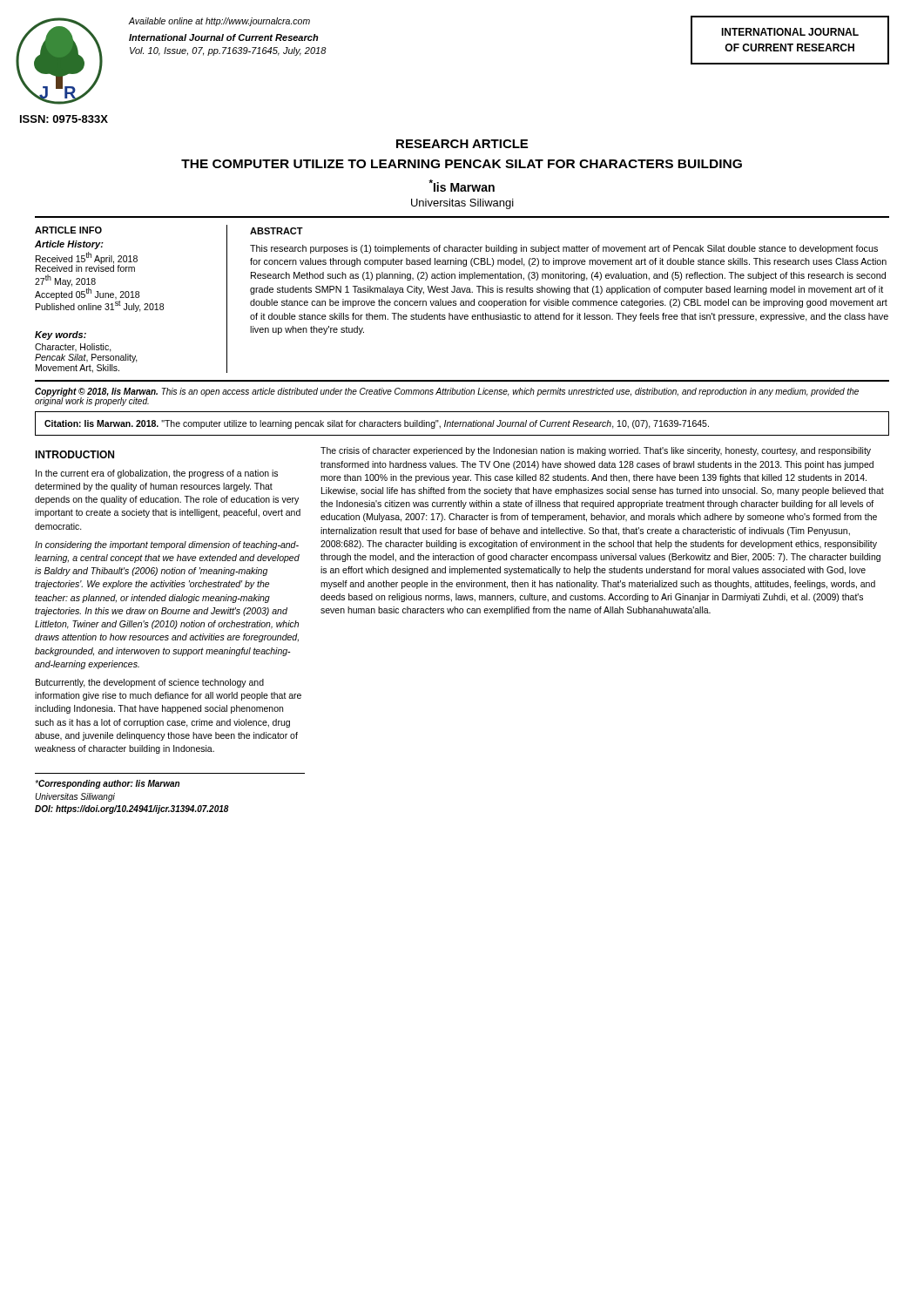Image resolution: width=924 pixels, height=1307 pixels.
Task: Point to the passage starting "The crisis of character experienced by the Indonesian"
Action: pyautogui.click(x=605, y=531)
